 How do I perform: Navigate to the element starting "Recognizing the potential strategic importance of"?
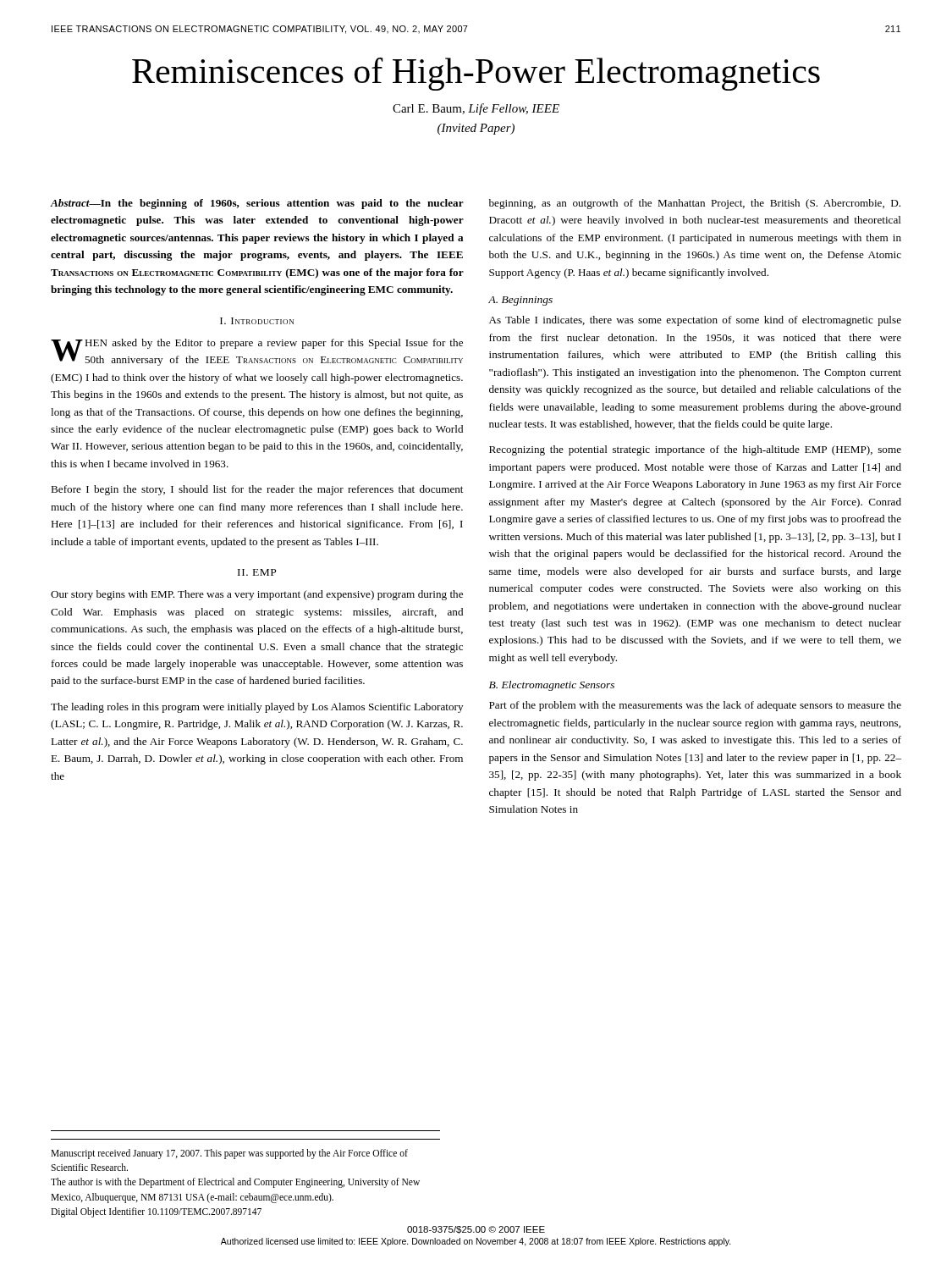point(695,553)
